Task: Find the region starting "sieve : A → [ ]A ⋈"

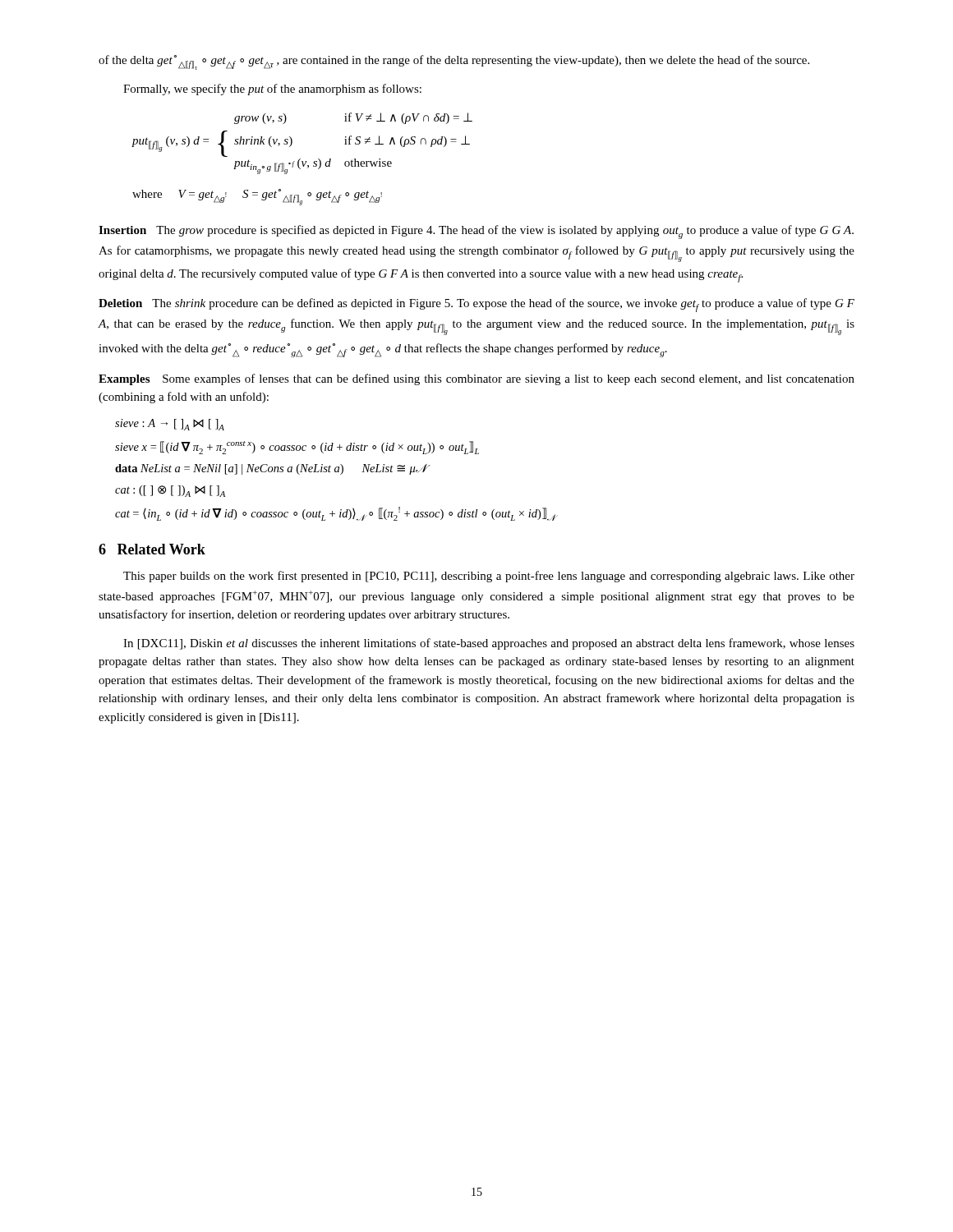Action: (x=170, y=425)
